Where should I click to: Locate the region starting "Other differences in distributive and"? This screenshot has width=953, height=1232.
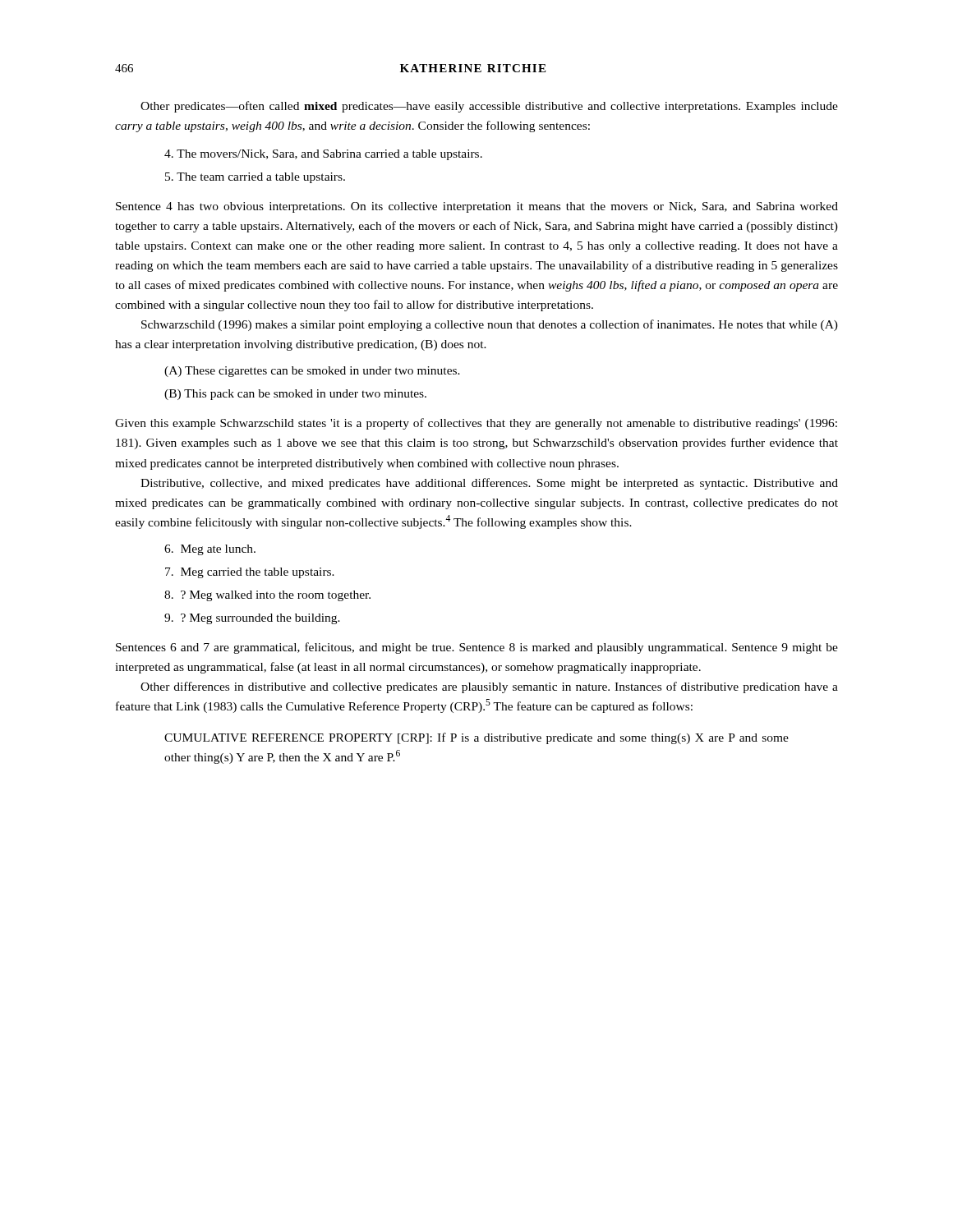tap(476, 696)
